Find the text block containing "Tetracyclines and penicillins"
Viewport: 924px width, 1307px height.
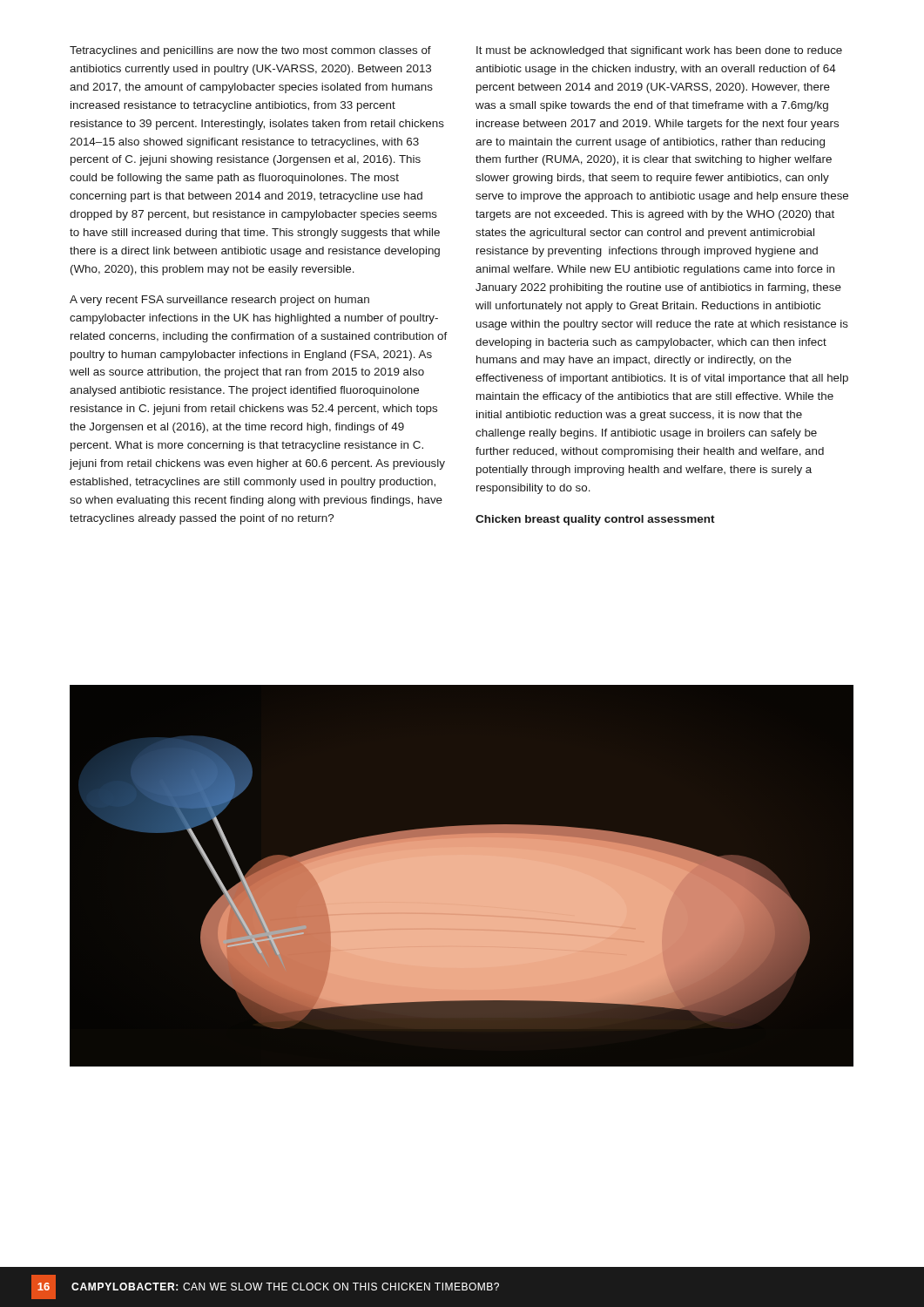point(259,160)
